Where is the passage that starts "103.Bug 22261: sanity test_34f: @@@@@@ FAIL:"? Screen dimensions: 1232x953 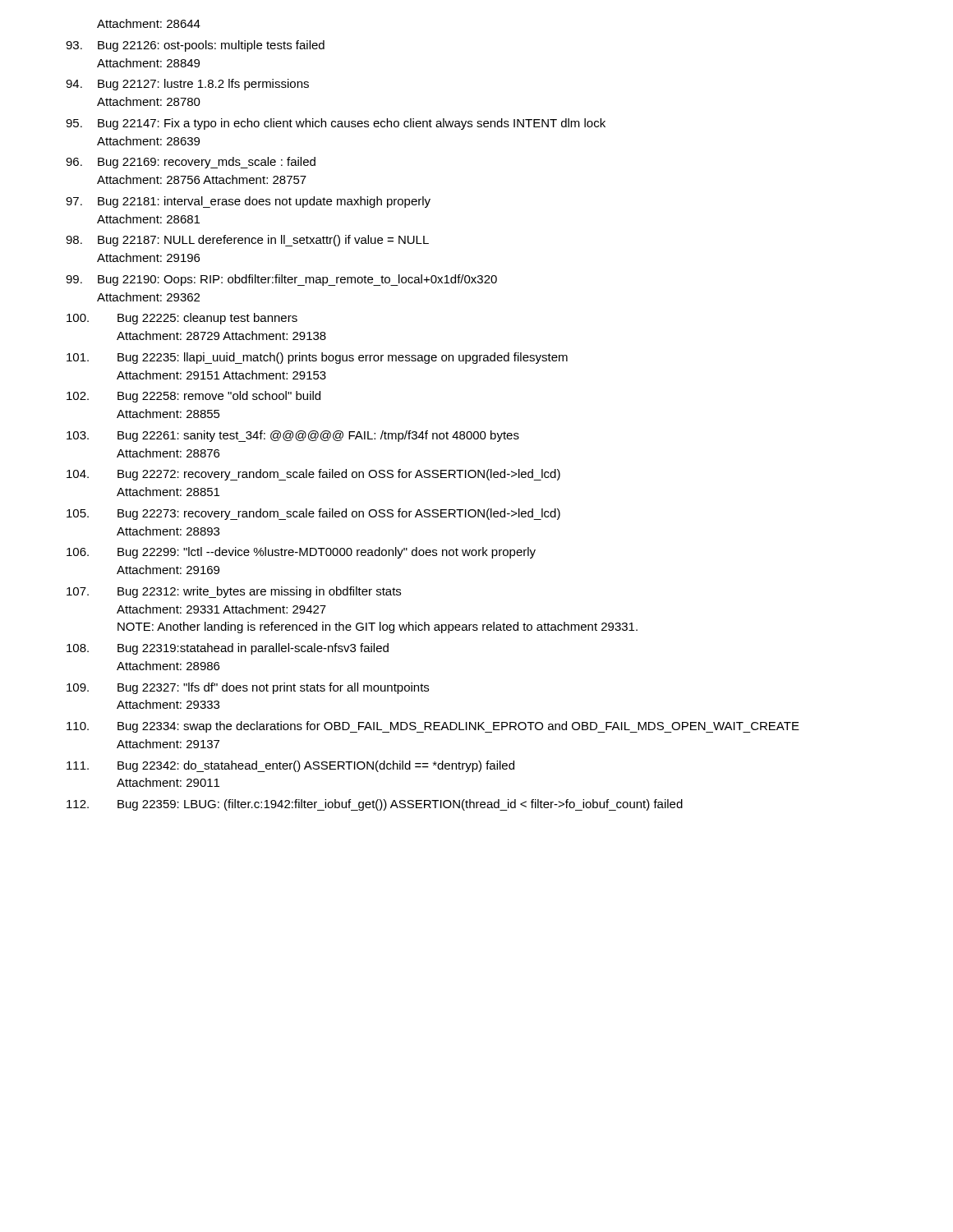(x=485, y=444)
